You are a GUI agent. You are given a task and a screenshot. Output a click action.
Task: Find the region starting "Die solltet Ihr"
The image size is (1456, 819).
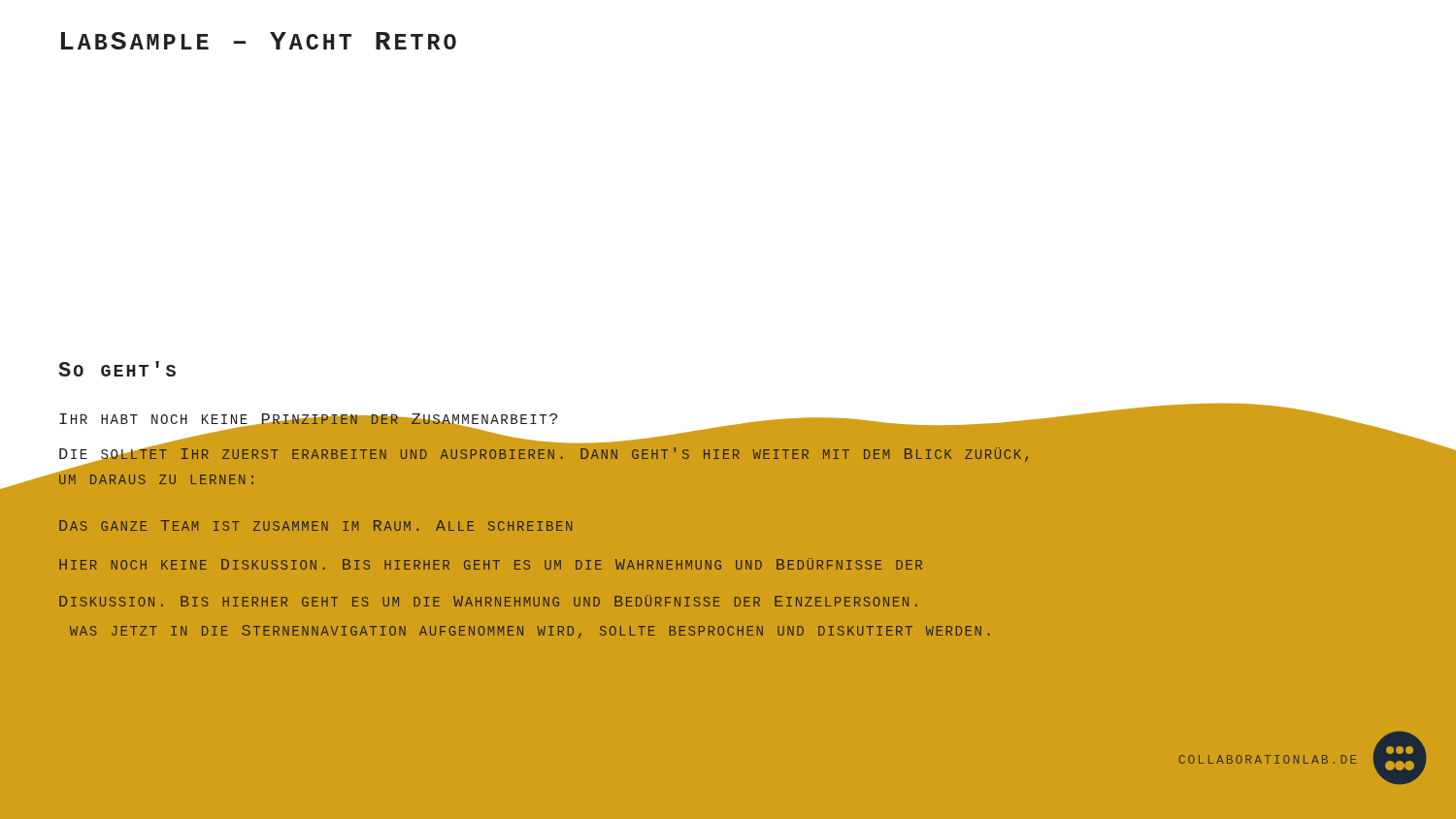click(546, 467)
